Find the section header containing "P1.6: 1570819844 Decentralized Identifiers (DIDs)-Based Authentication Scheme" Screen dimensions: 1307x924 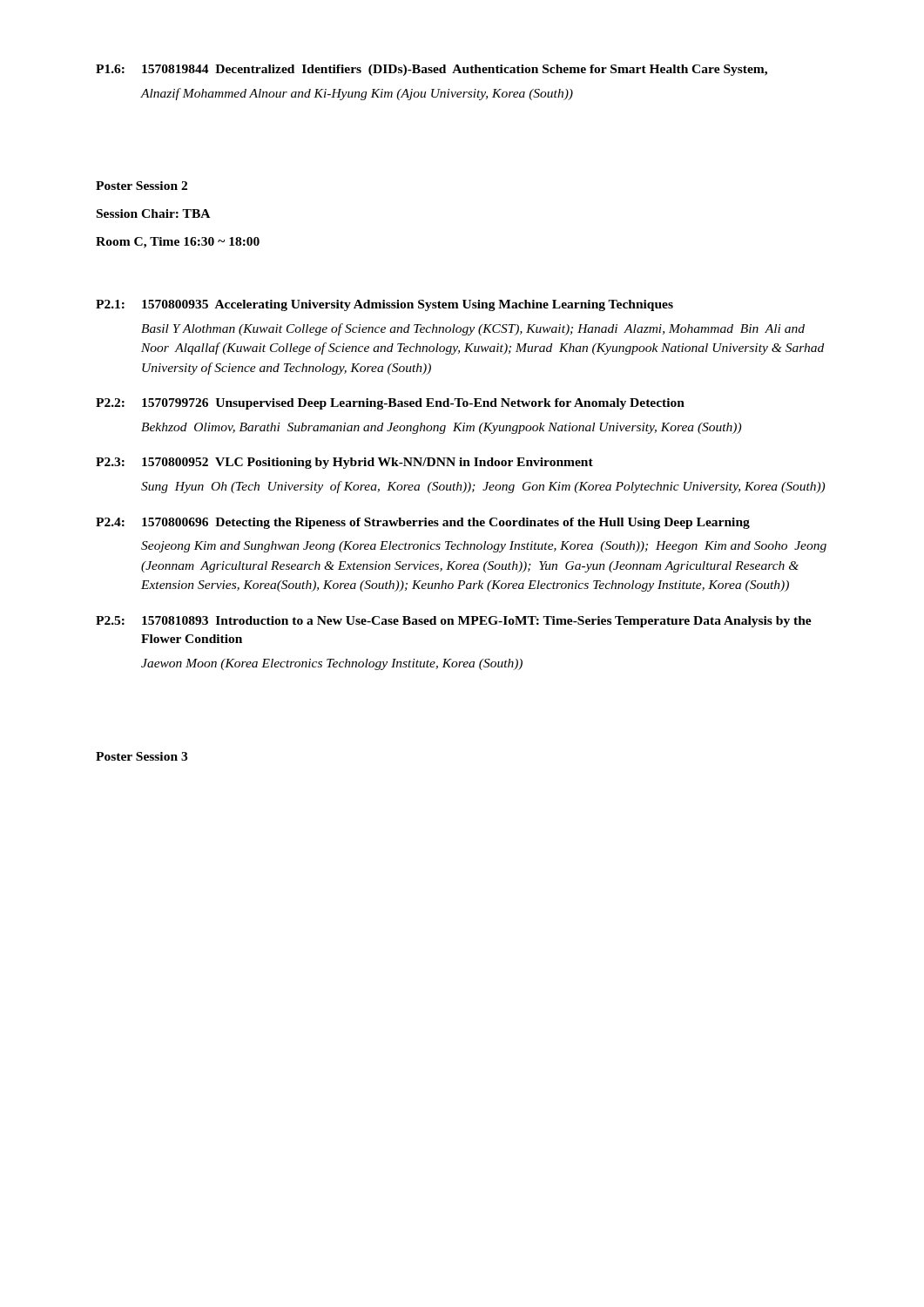click(x=462, y=81)
